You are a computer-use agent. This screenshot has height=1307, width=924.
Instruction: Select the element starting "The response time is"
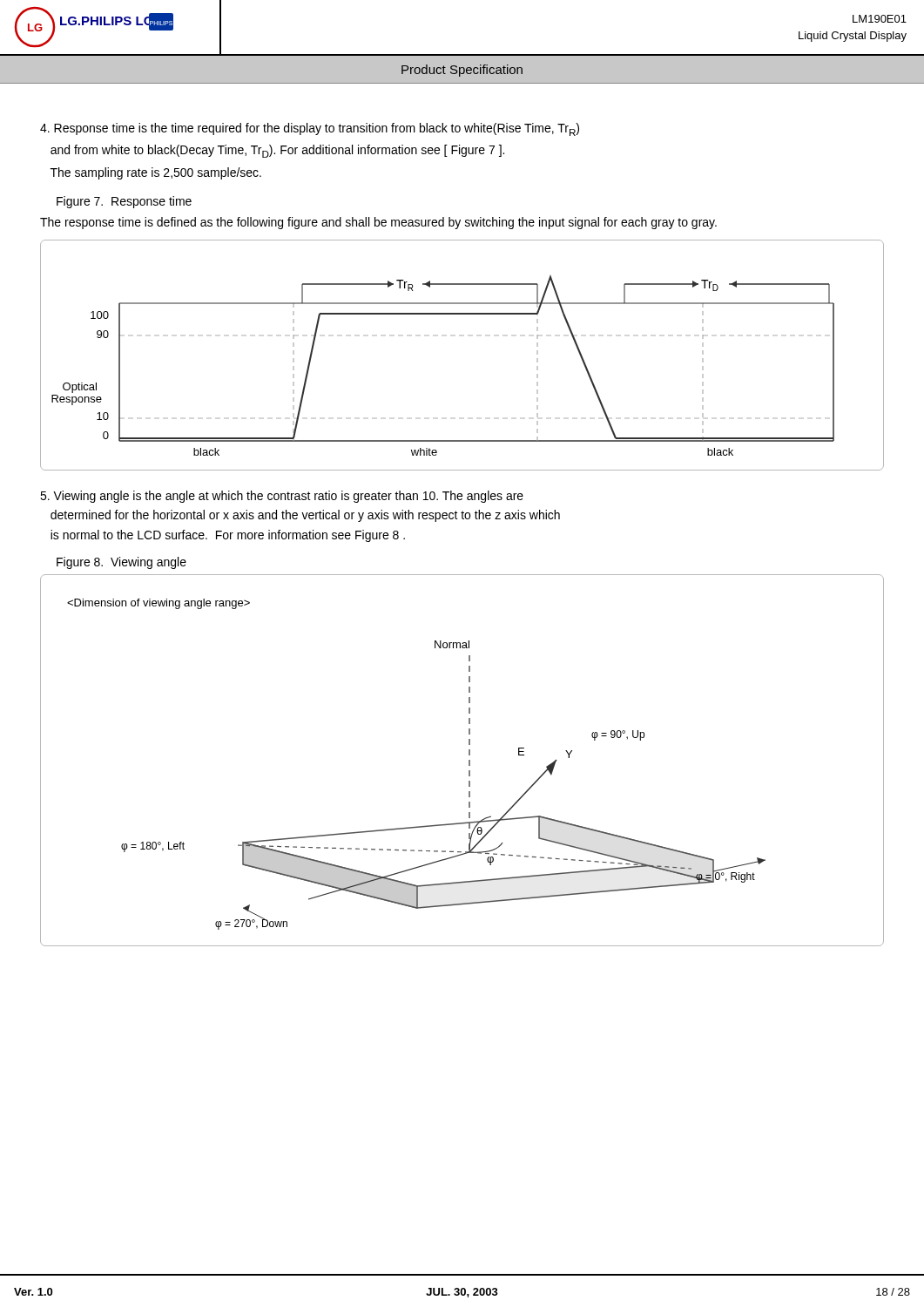pyautogui.click(x=379, y=223)
